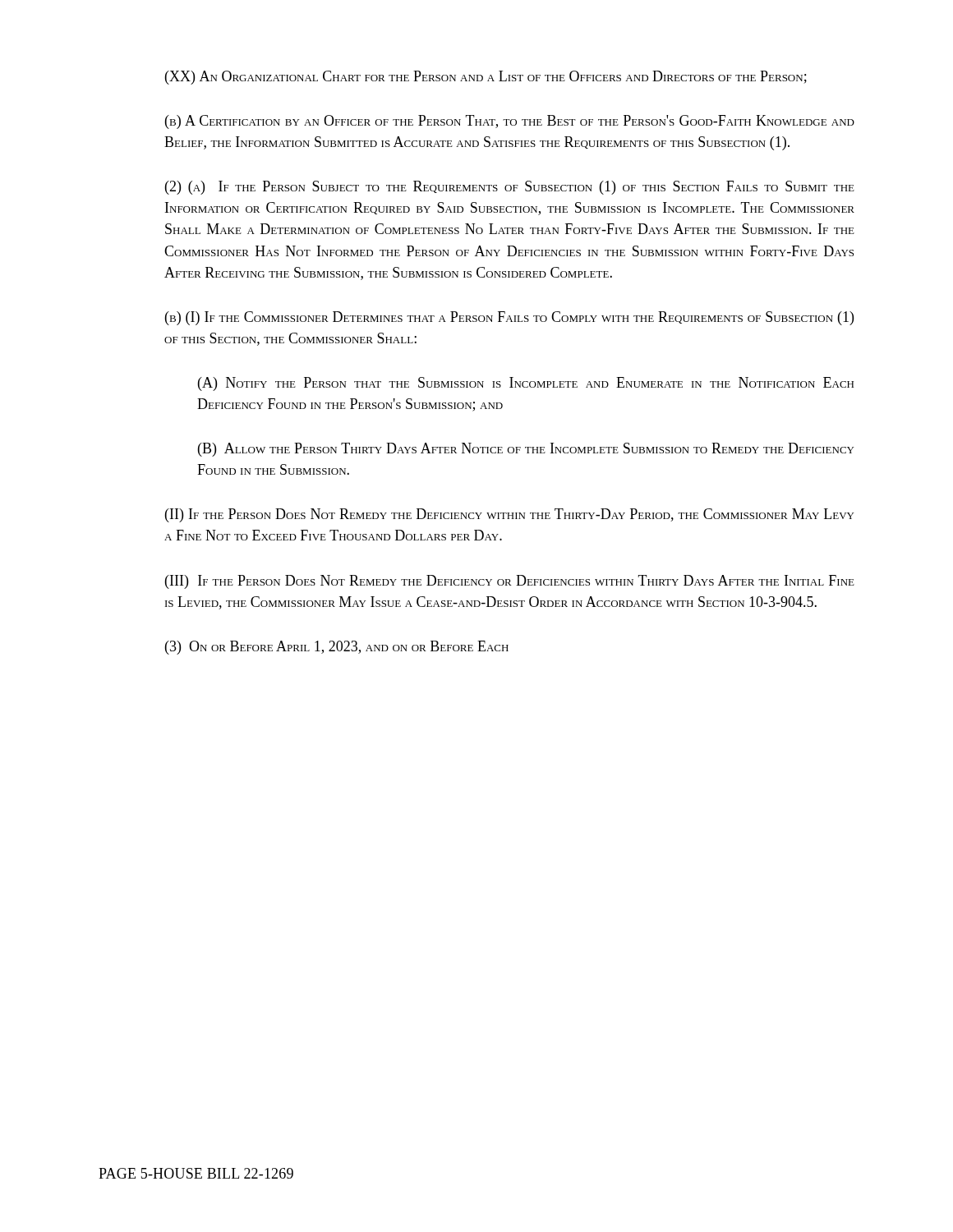
Task: Where is the passage that starts "(A) Notify the Person that"?
Action: (526, 393)
